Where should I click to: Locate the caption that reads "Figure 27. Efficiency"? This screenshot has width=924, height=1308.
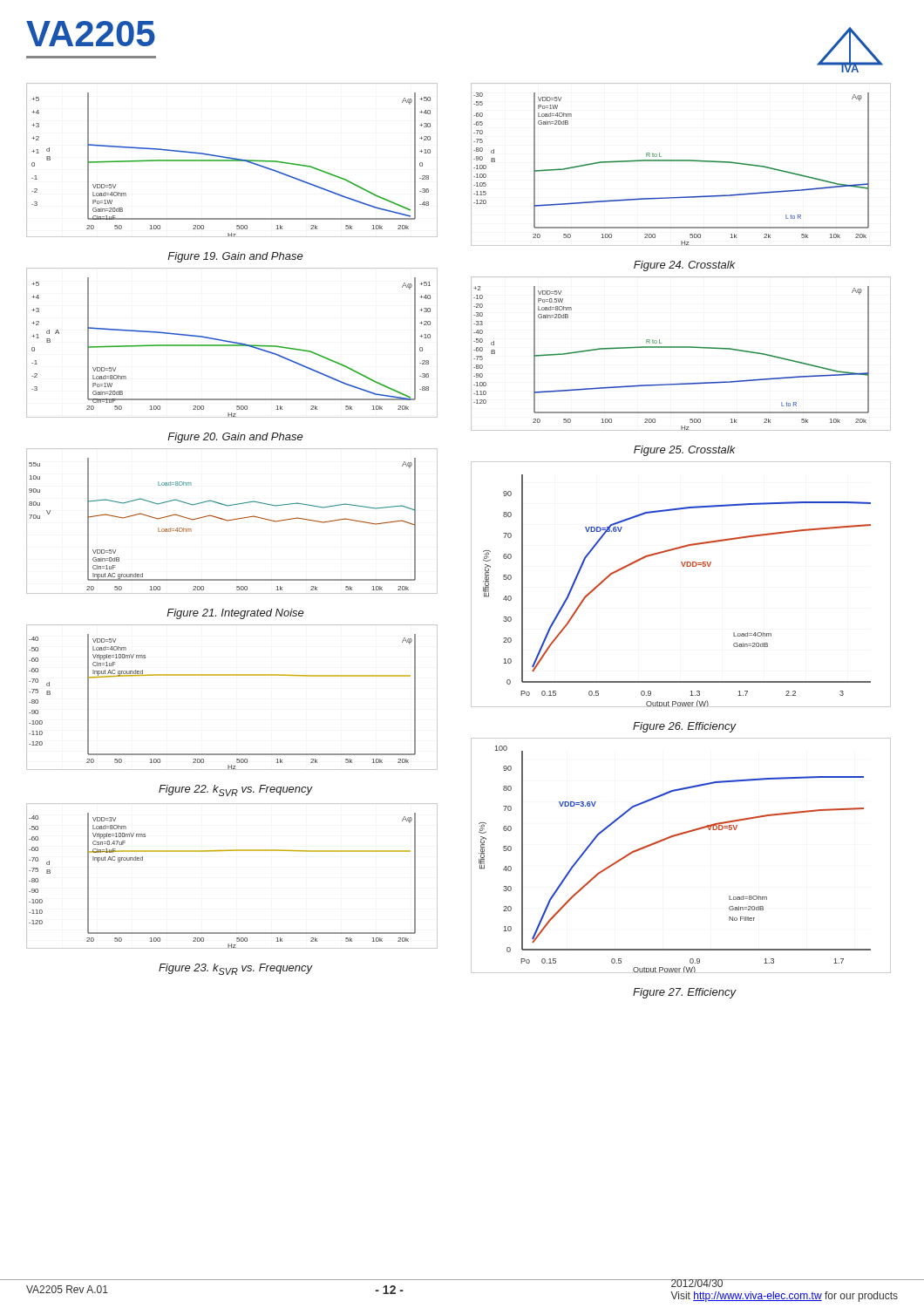[x=684, y=992]
